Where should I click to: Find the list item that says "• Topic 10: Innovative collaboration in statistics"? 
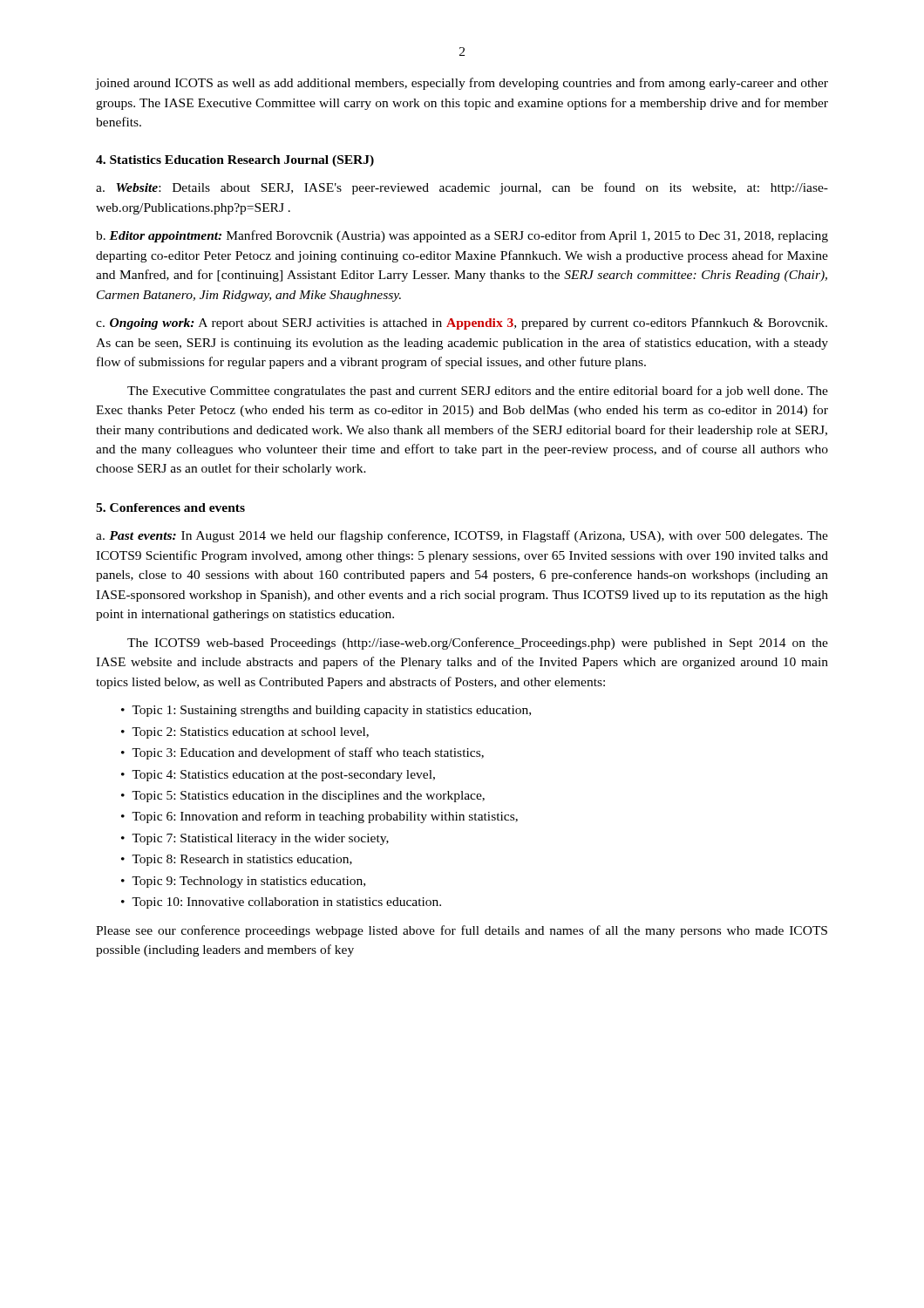281,902
